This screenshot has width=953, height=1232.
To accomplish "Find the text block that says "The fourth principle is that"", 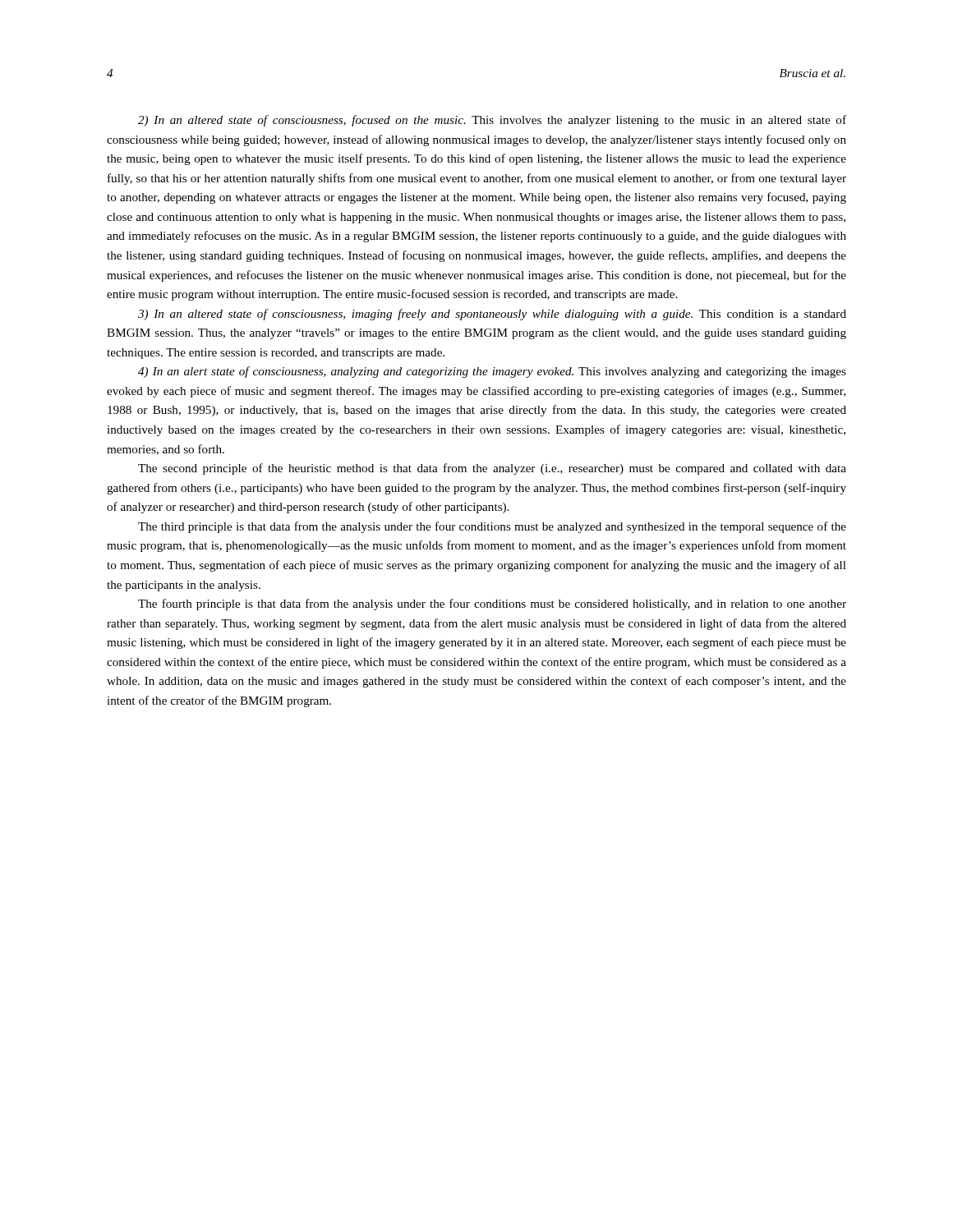I will 476,652.
